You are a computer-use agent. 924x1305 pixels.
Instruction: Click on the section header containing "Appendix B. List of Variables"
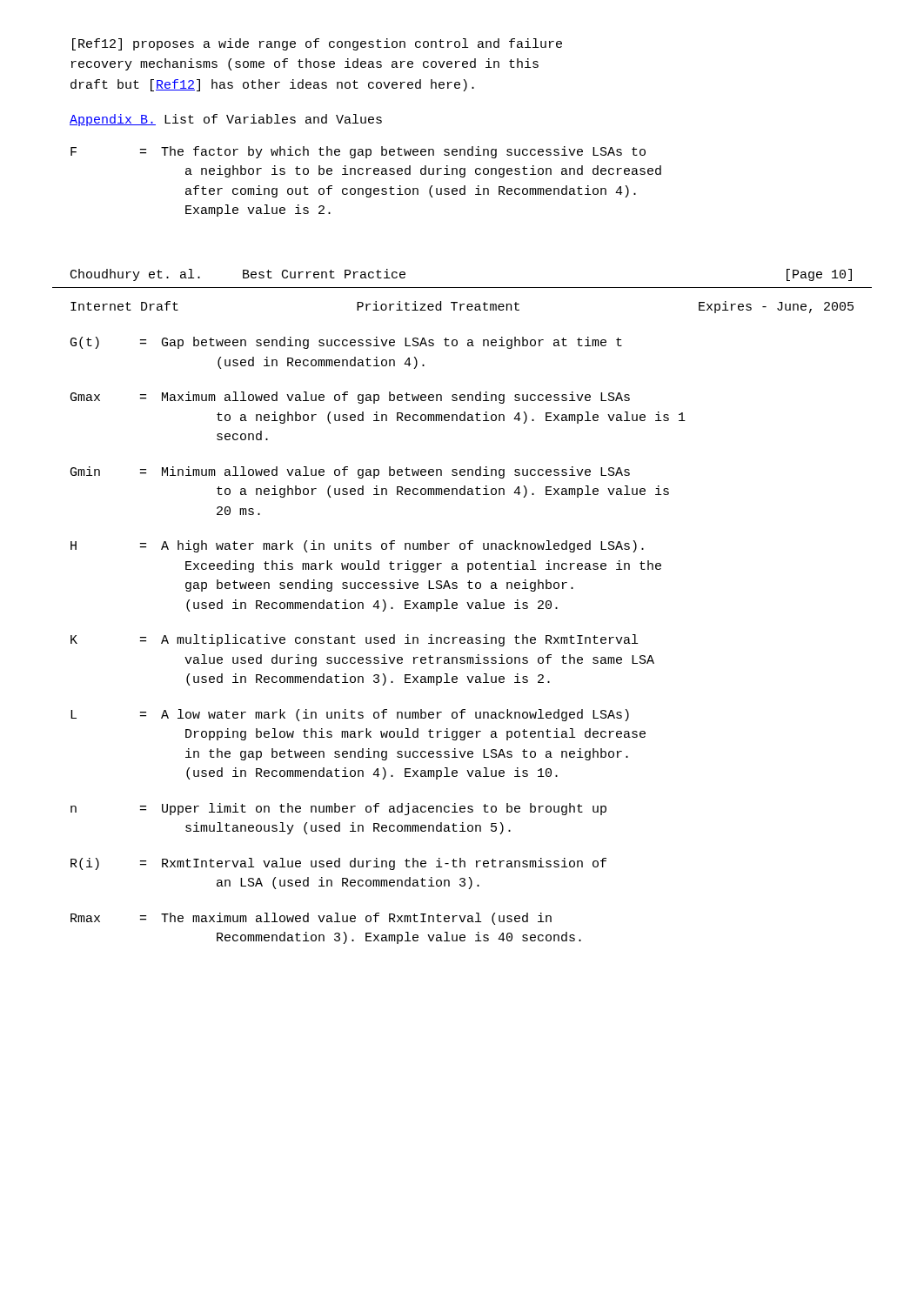coord(226,120)
